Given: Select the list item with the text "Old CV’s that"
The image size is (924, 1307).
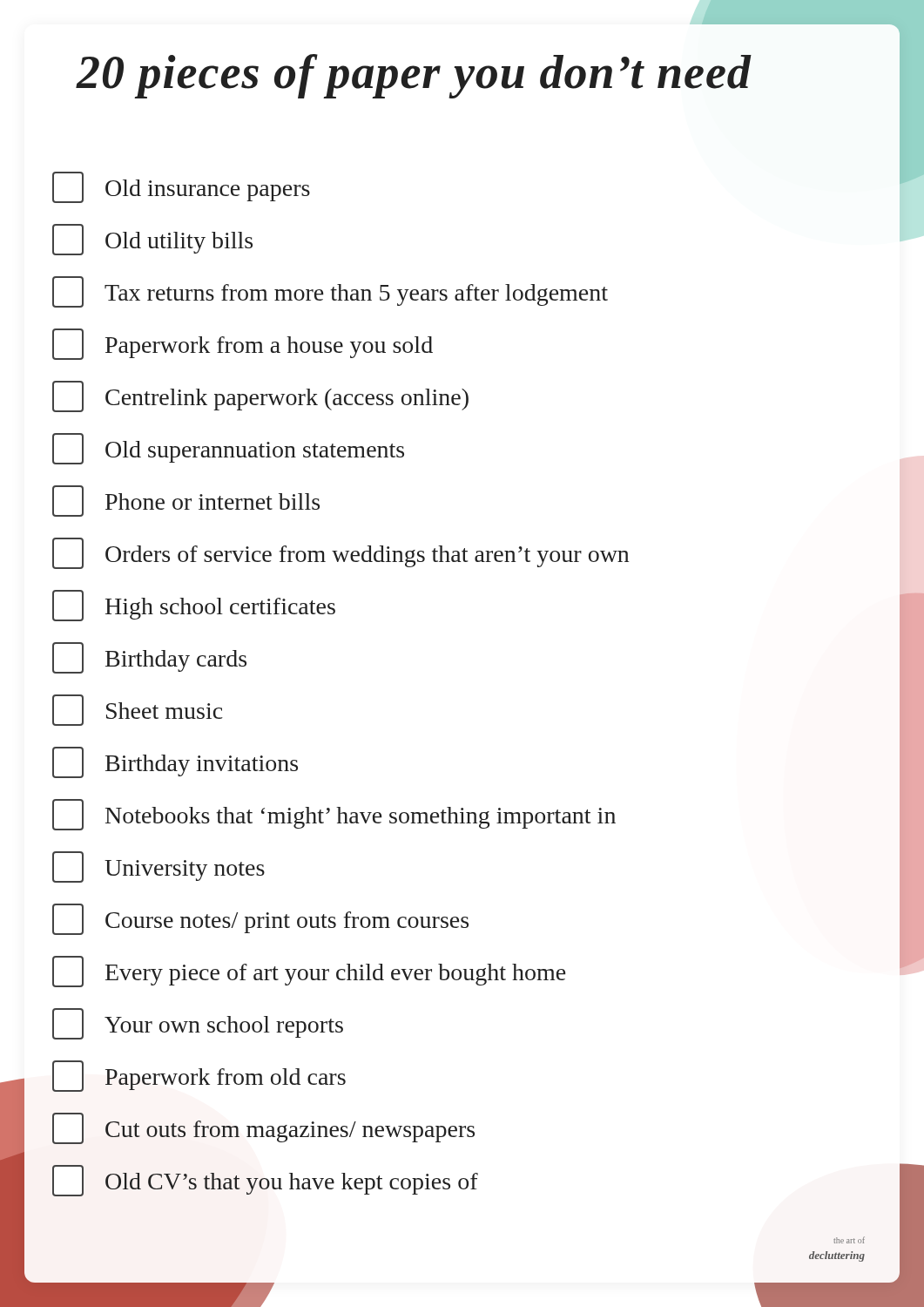Looking at the screenshot, I should click(265, 1181).
